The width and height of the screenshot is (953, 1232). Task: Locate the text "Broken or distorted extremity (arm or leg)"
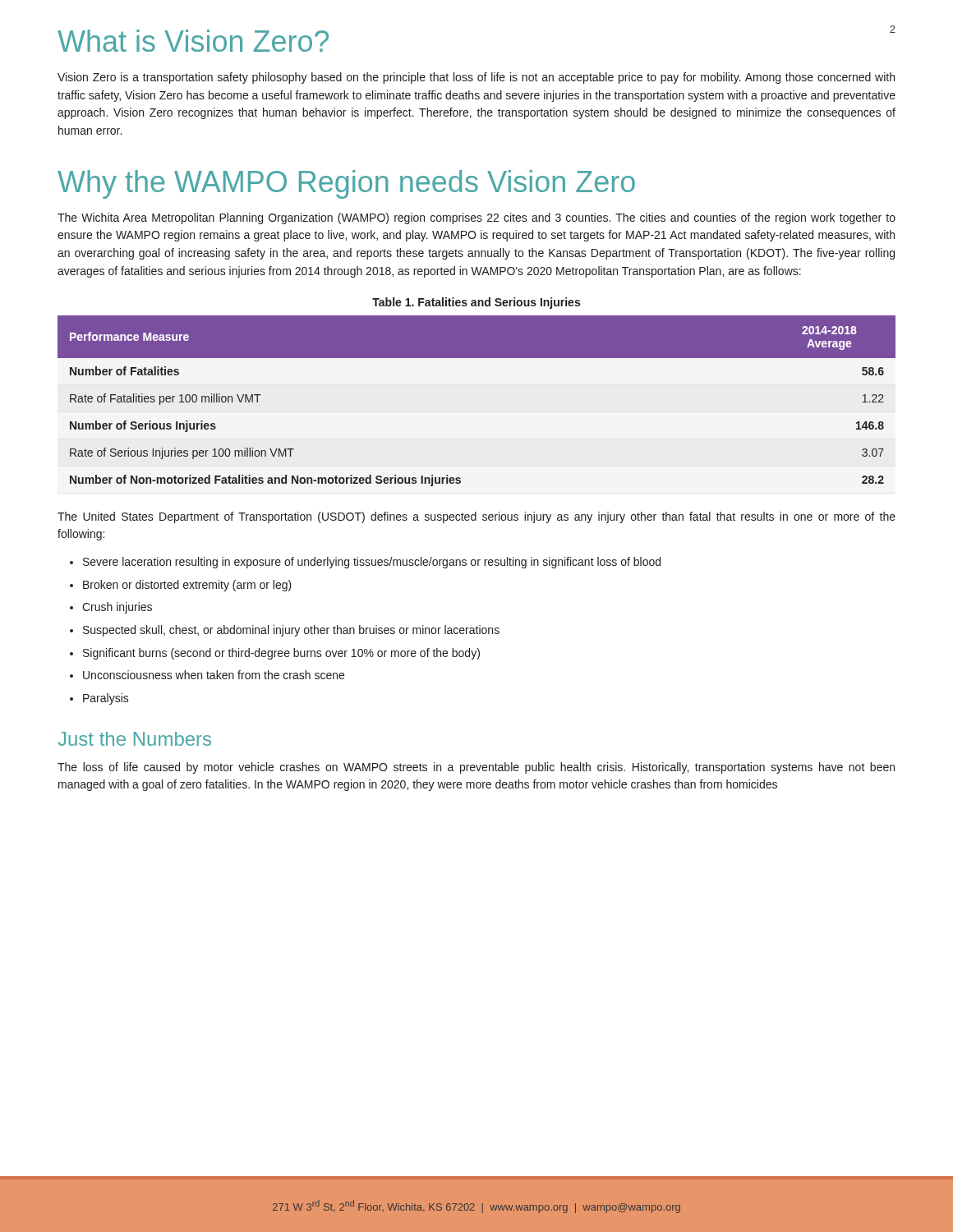click(187, 584)
